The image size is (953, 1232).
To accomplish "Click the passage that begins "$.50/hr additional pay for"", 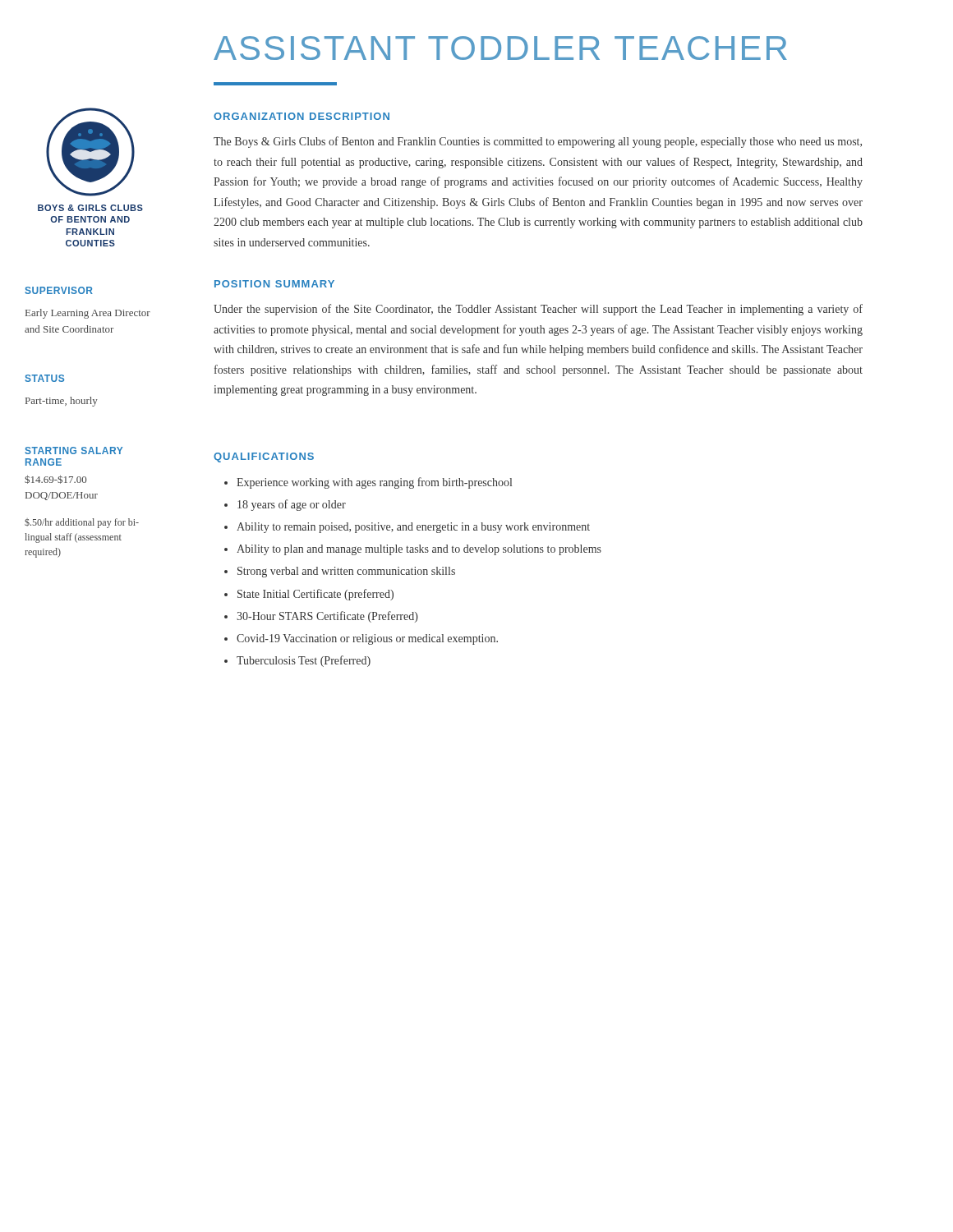I will [82, 537].
